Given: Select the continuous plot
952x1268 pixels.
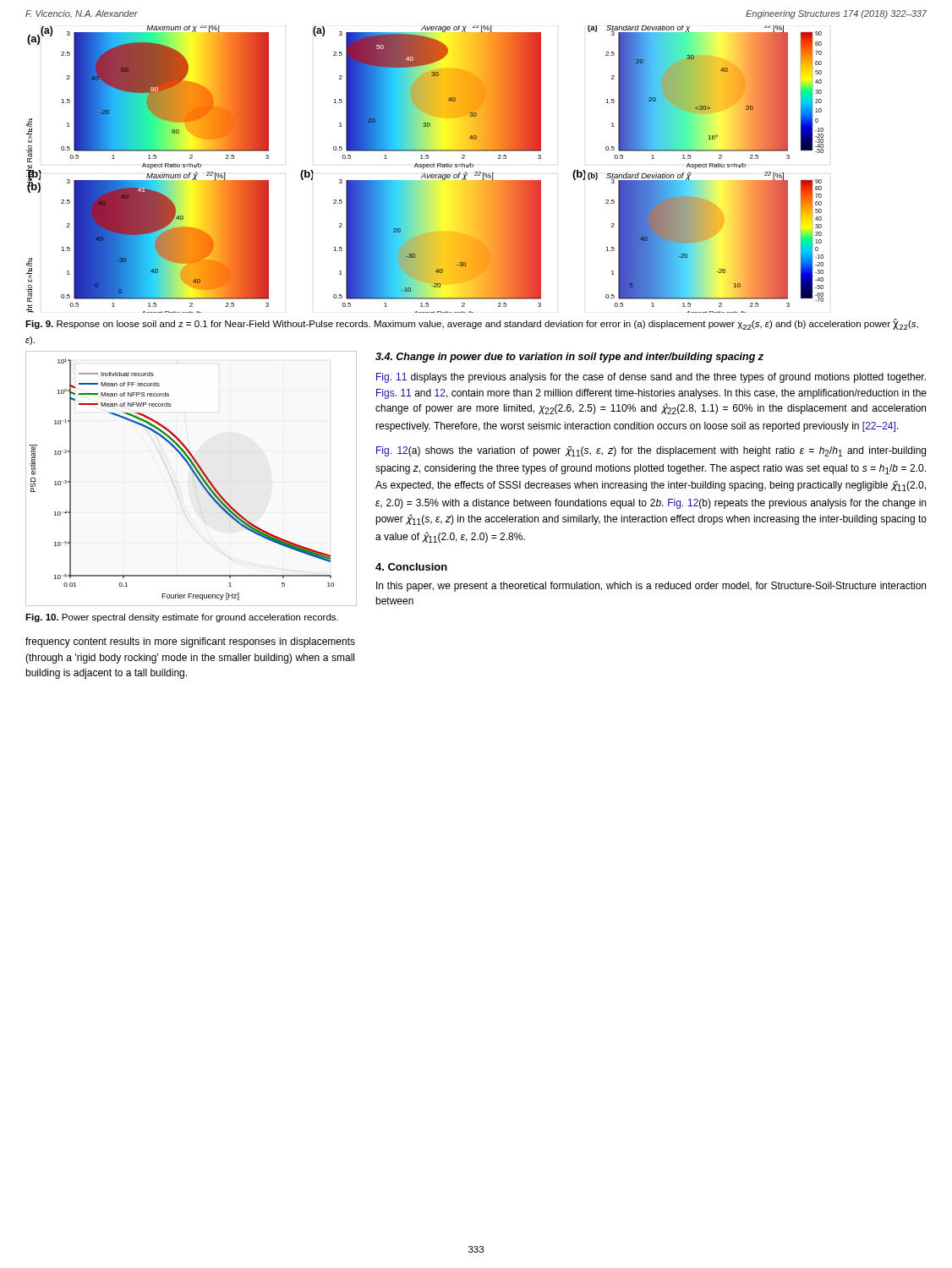Looking at the screenshot, I should [x=190, y=478].
